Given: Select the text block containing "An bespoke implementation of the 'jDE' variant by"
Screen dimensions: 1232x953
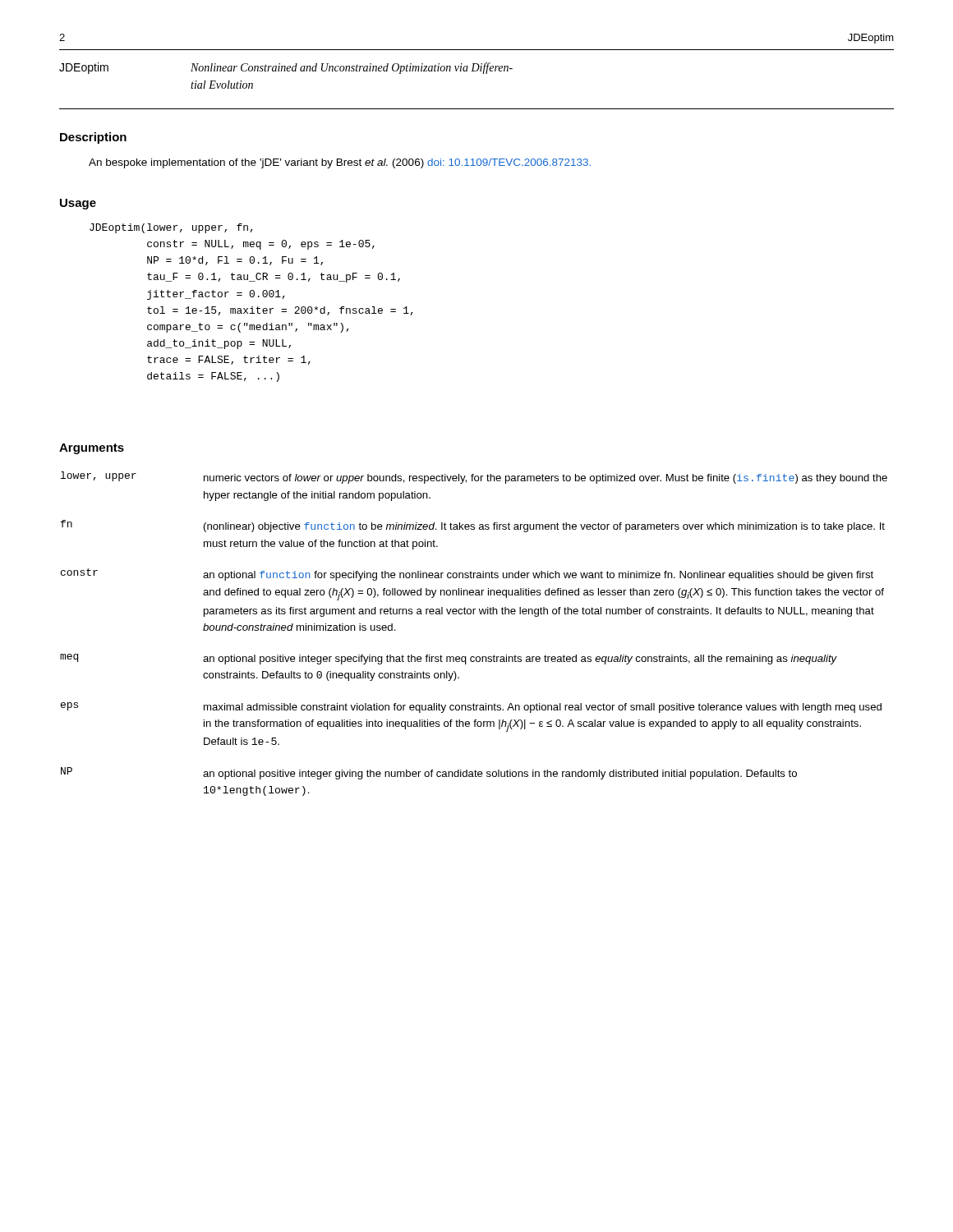Looking at the screenshot, I should 340,162.
